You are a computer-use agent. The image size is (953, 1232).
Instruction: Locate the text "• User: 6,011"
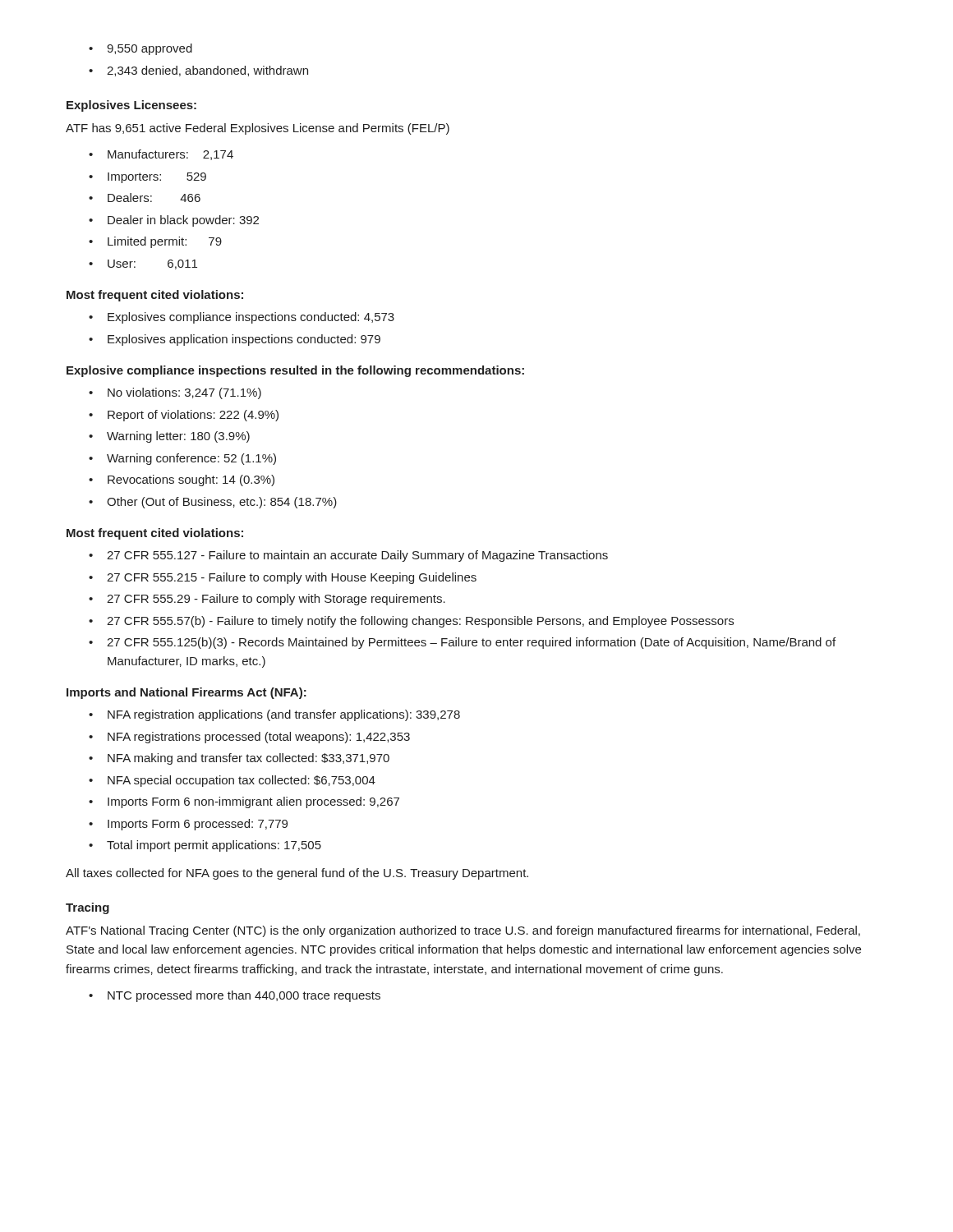coord(119,264)
